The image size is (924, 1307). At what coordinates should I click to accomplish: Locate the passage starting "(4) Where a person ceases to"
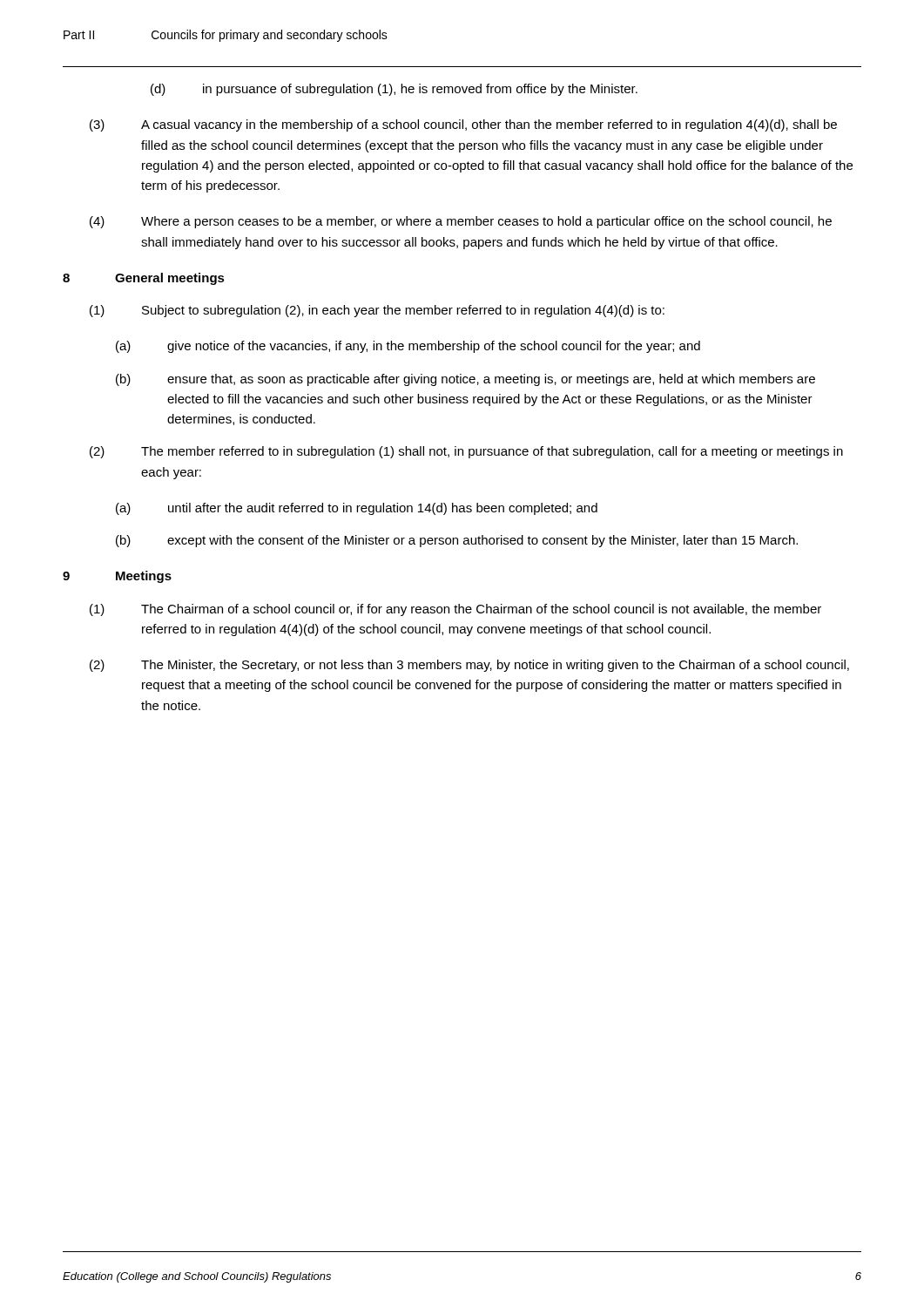point(462,231)
